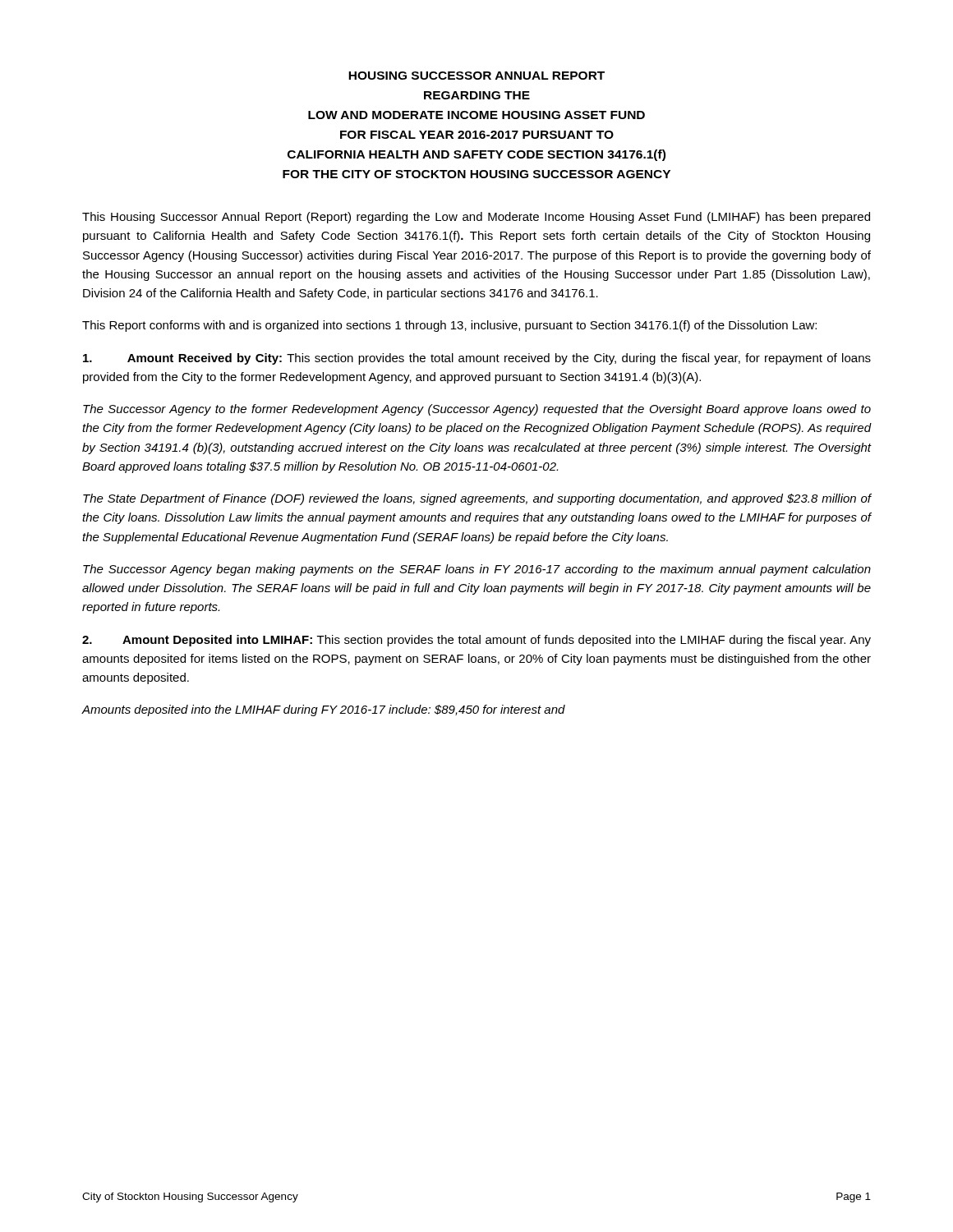
Task: Locate the text block starting "Amount Received by City: This section provides the"
Action: (476, 367)
